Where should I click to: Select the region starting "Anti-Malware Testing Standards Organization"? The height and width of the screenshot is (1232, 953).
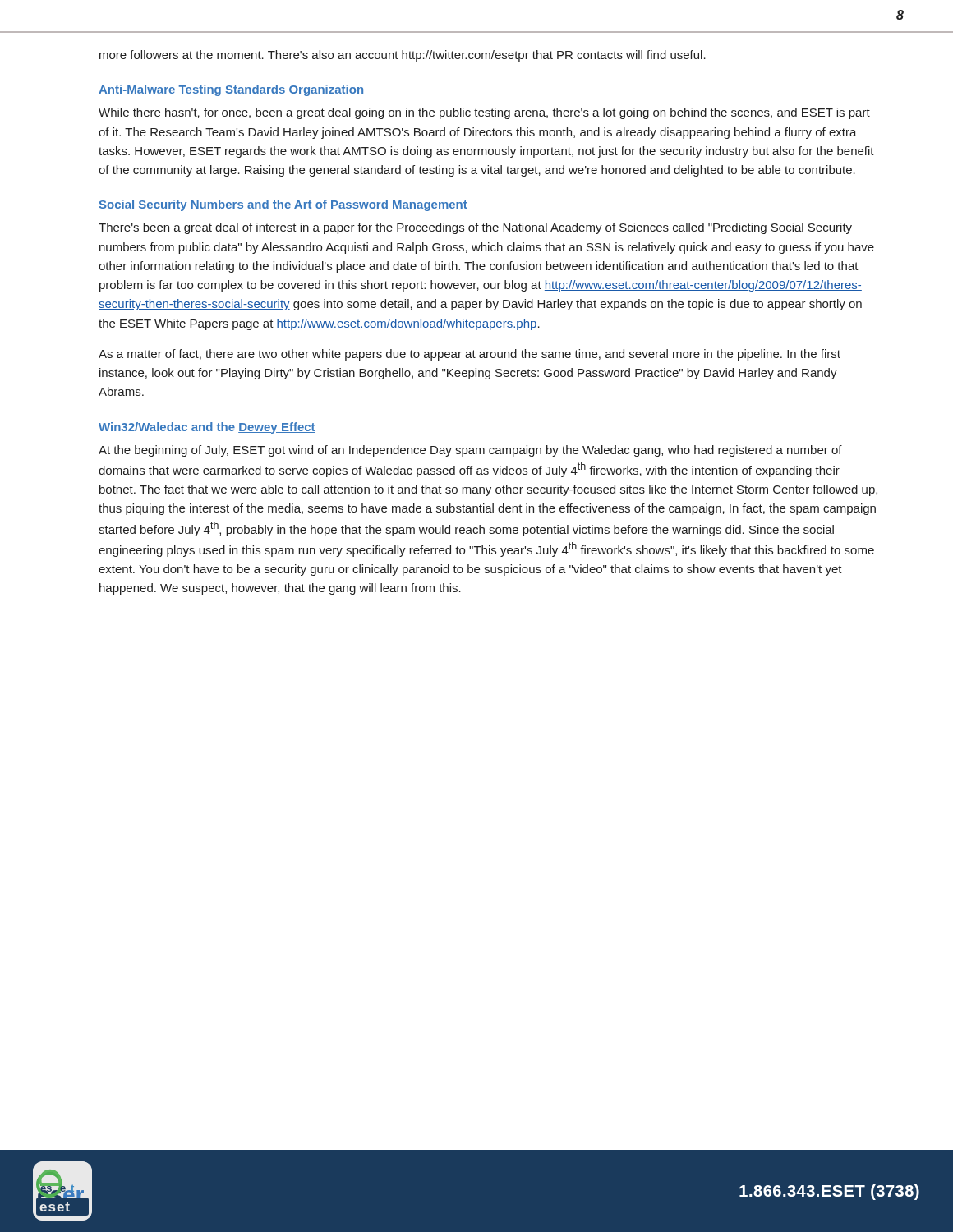[x=231, y=89]
